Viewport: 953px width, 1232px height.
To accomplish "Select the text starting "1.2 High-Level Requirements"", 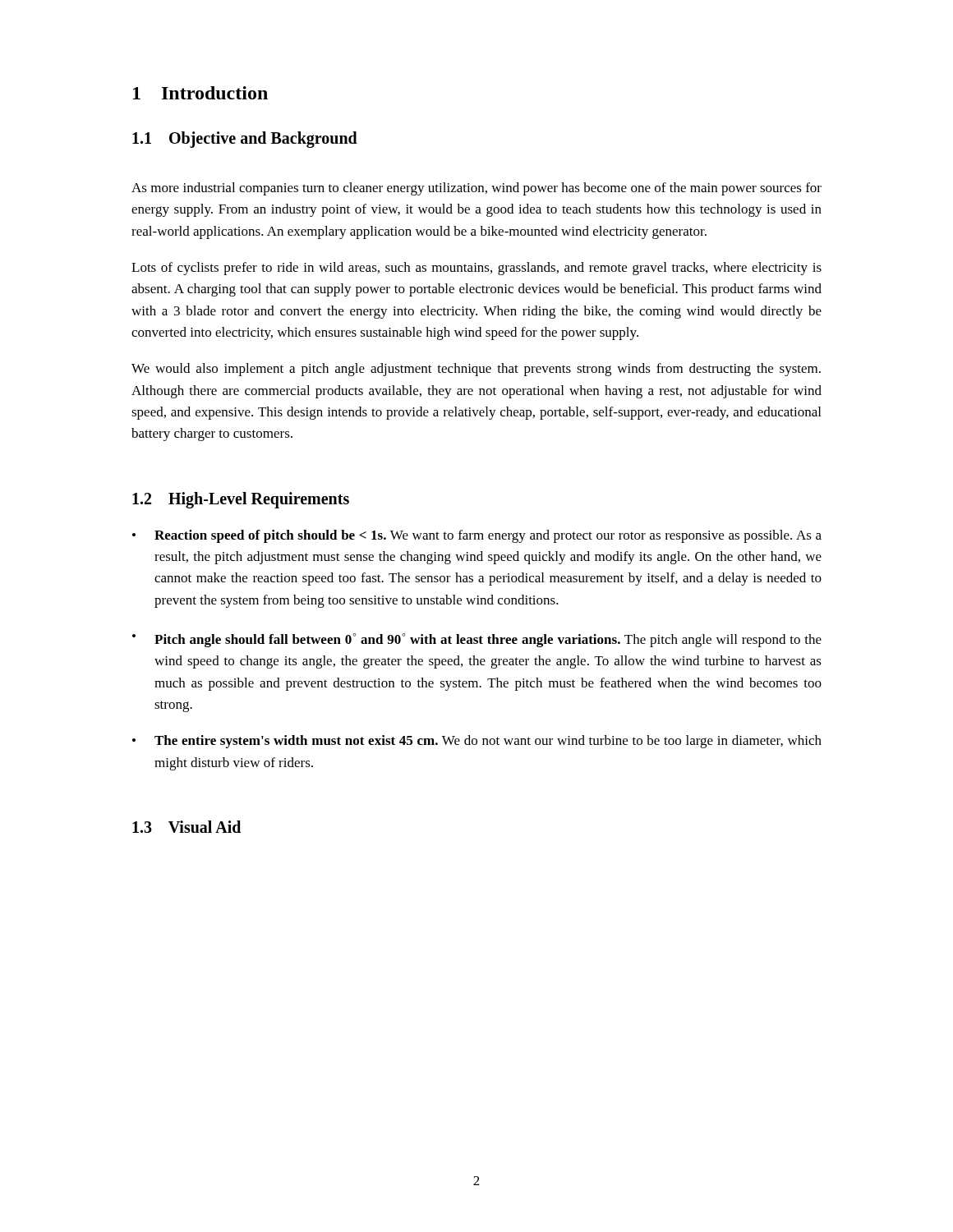I will tap(240, 498).
